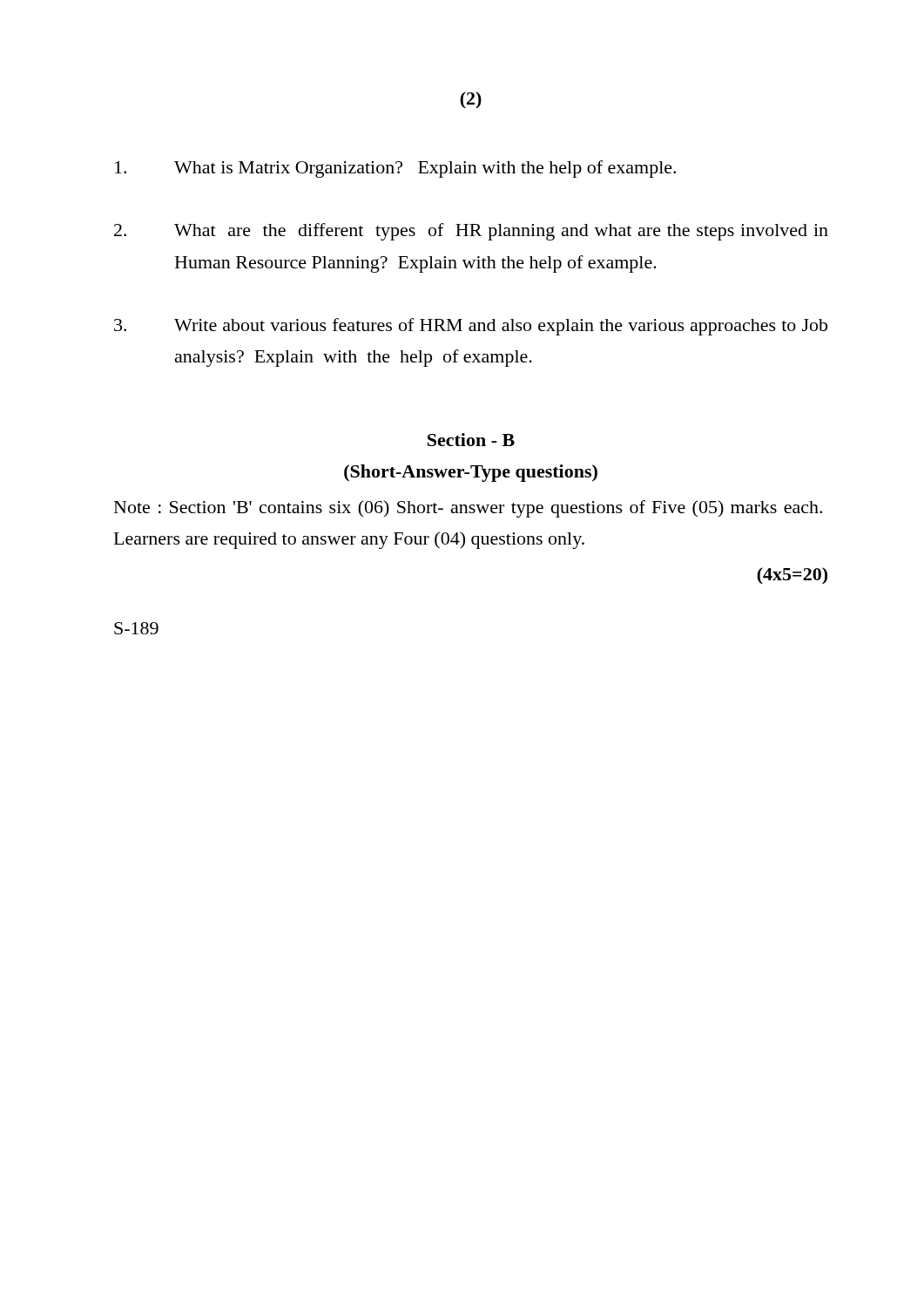Locate the text block with the text "Note : Section 'B' contains six (06)"
The image size is (924, 1307).
pos(471,522)
